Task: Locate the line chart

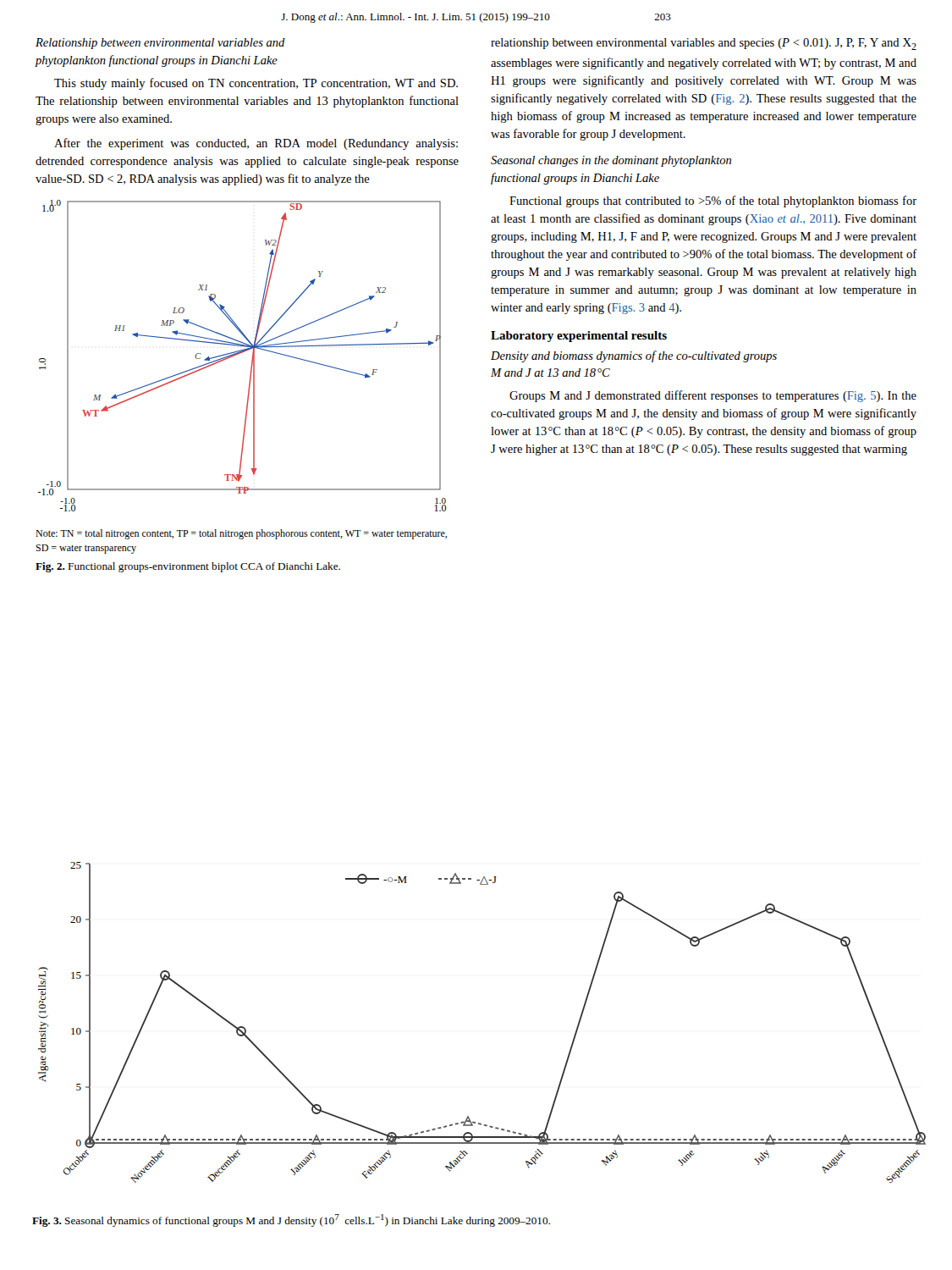Action: click(x=481, y=1024)
